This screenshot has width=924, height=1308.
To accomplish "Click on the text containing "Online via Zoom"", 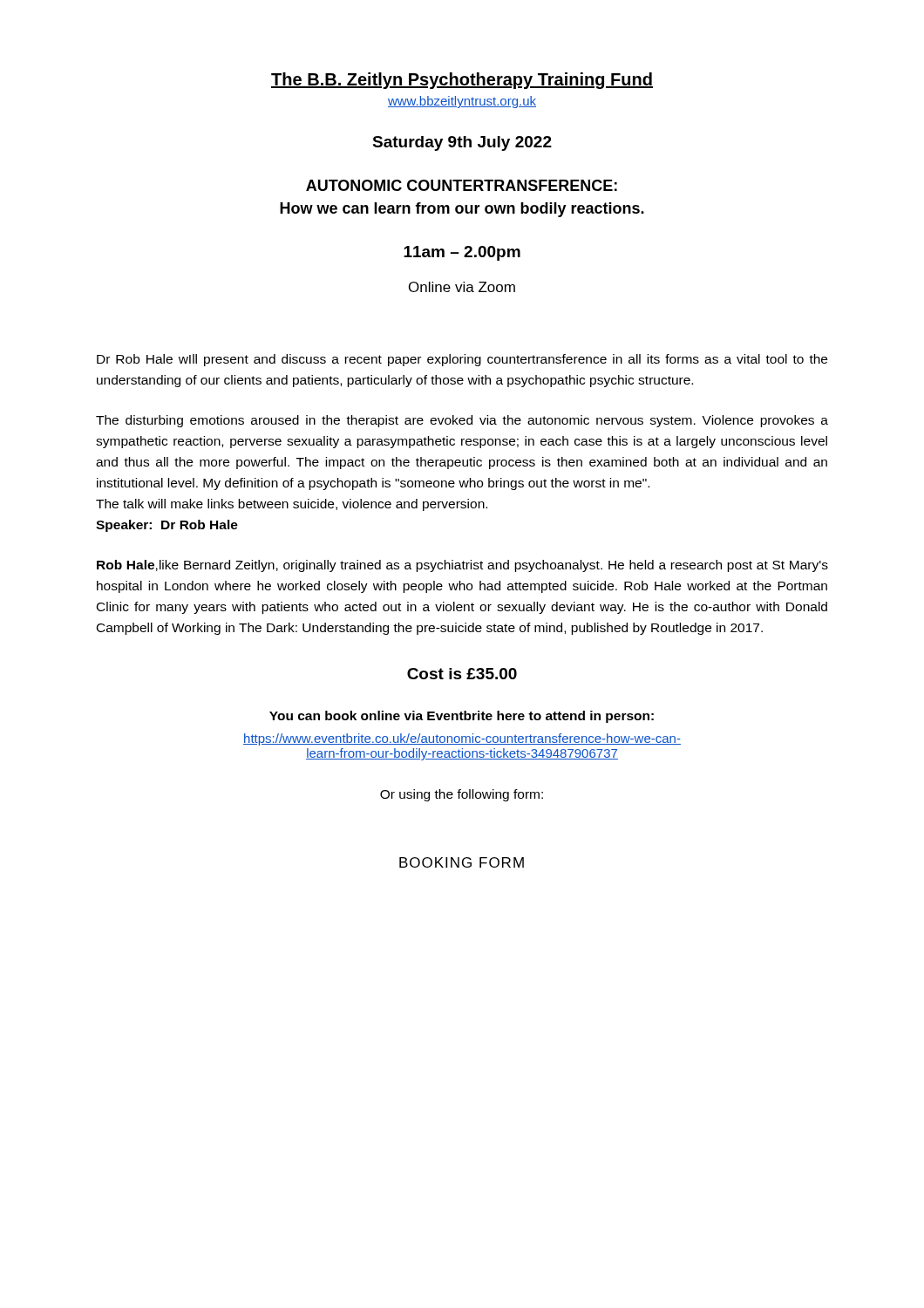I will (x=462, y=287).
